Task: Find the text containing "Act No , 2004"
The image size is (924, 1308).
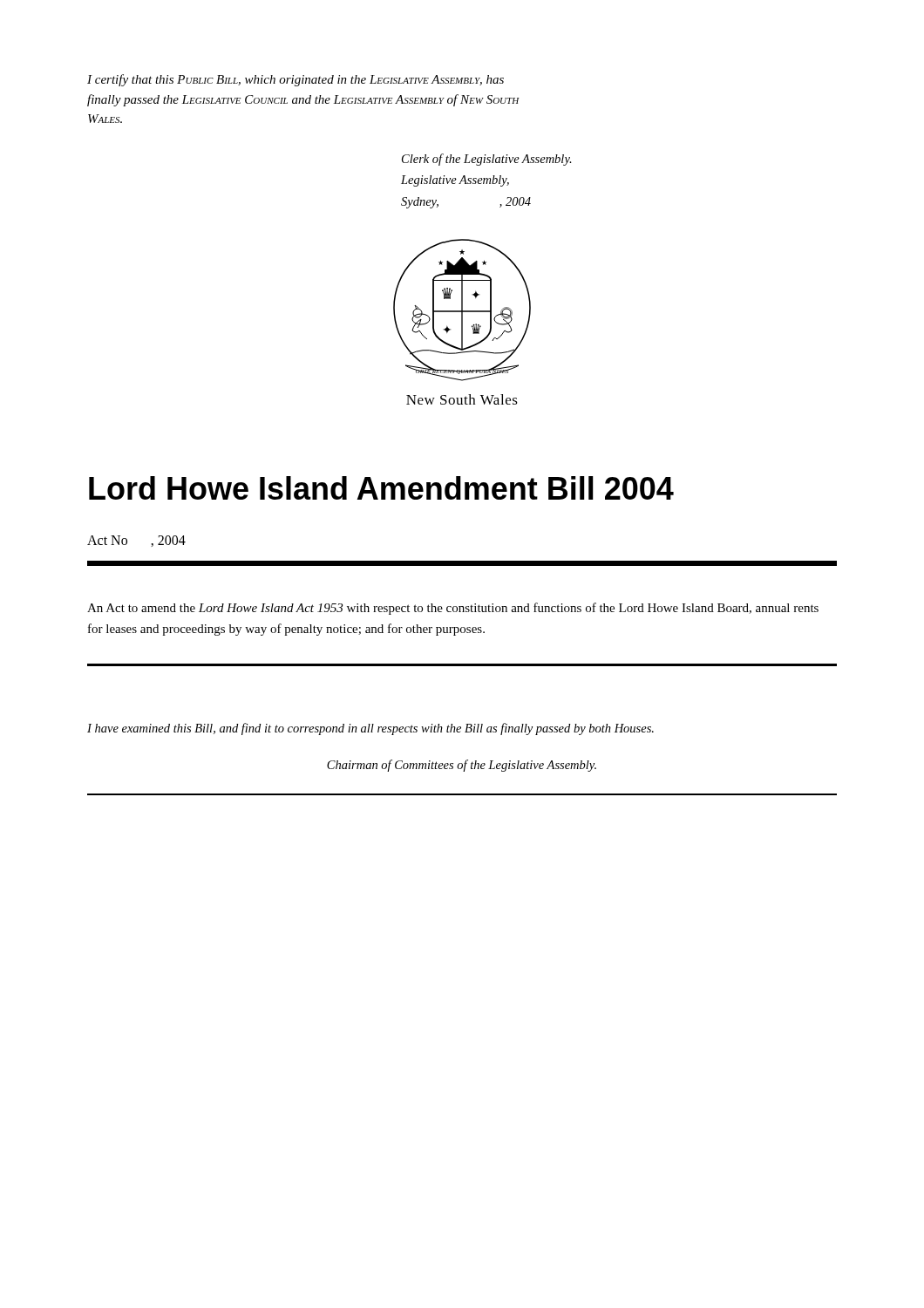Action: point(136,540)
